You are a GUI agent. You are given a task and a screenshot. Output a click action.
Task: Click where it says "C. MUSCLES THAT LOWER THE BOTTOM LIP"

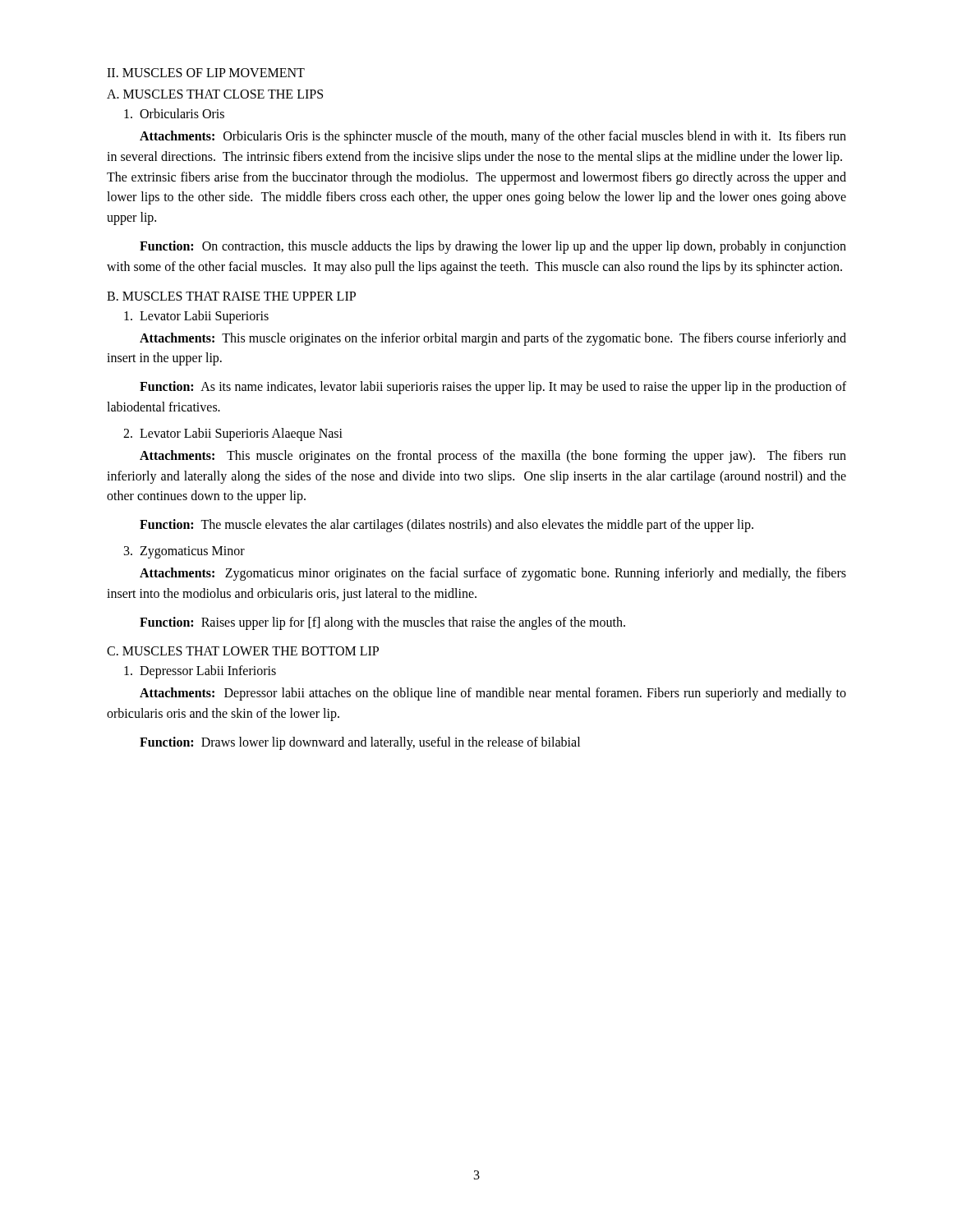pyautogui.click(x=243, y=651)
